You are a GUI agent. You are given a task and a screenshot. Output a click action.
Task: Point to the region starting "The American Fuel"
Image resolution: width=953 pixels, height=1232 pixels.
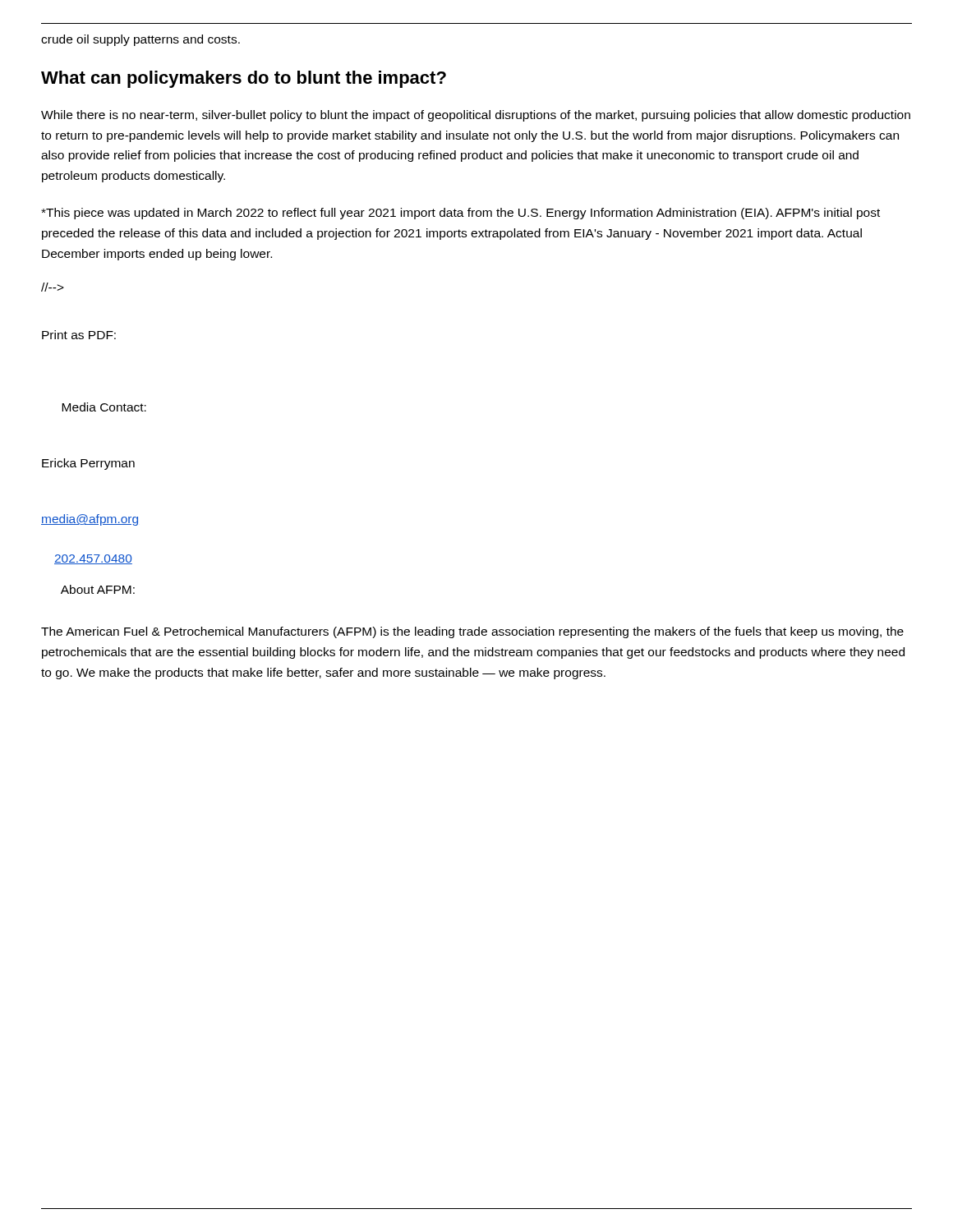pyautogui.click(x=473, y=652)
